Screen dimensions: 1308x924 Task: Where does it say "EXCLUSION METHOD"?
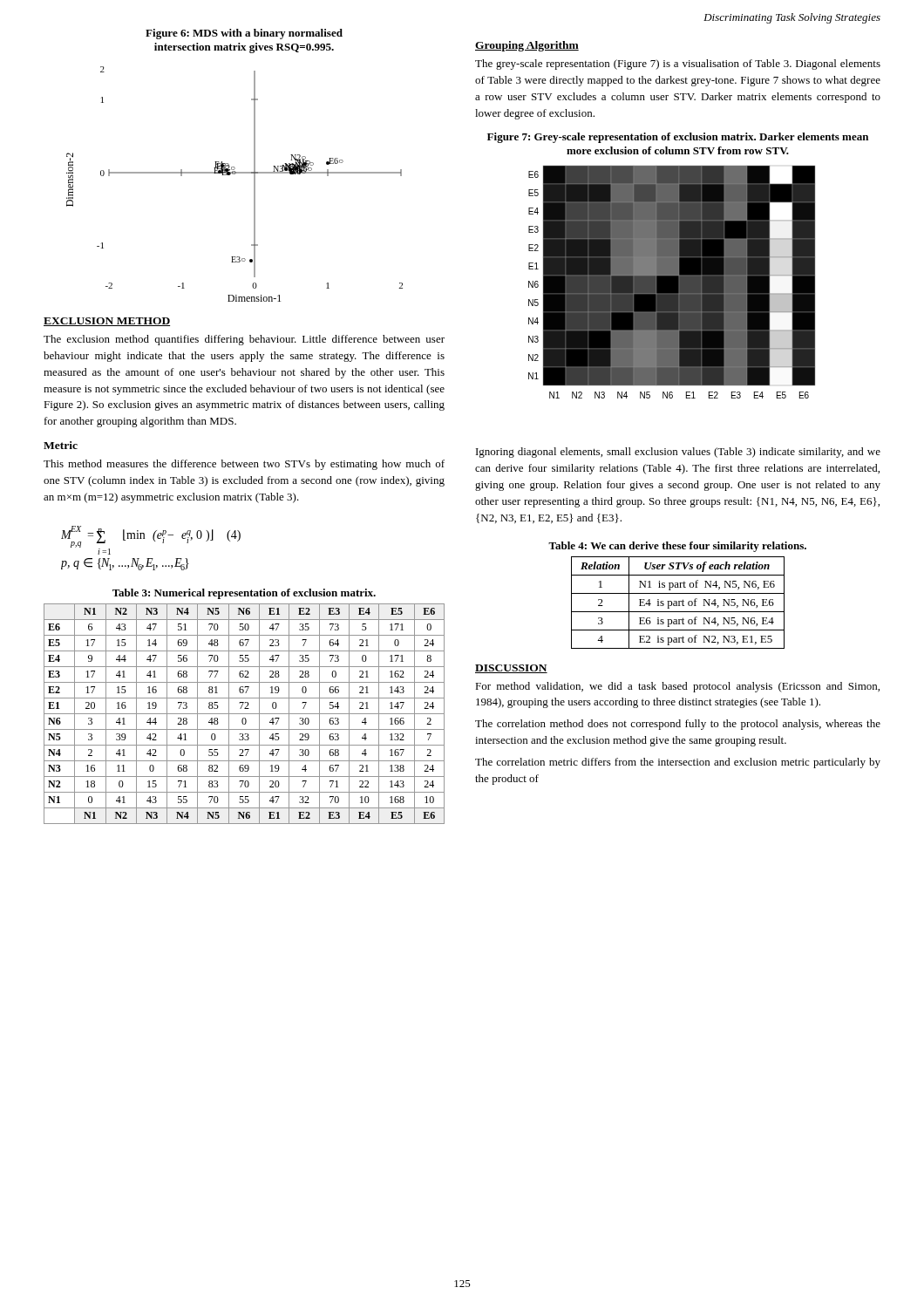pos(107,320)
